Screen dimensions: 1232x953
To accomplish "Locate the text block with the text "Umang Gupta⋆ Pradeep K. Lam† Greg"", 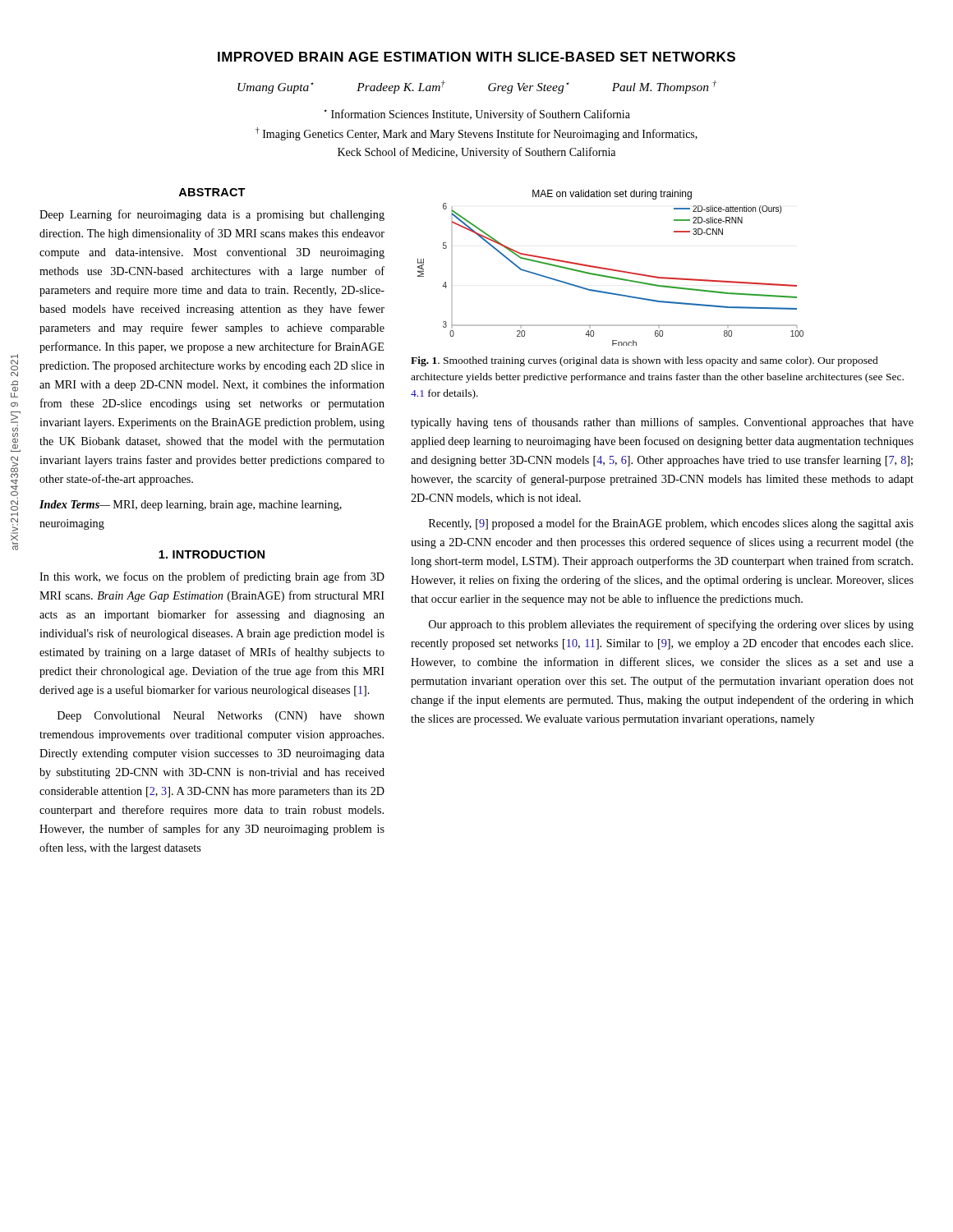I will pyautogui.click(x=283, y=87).
